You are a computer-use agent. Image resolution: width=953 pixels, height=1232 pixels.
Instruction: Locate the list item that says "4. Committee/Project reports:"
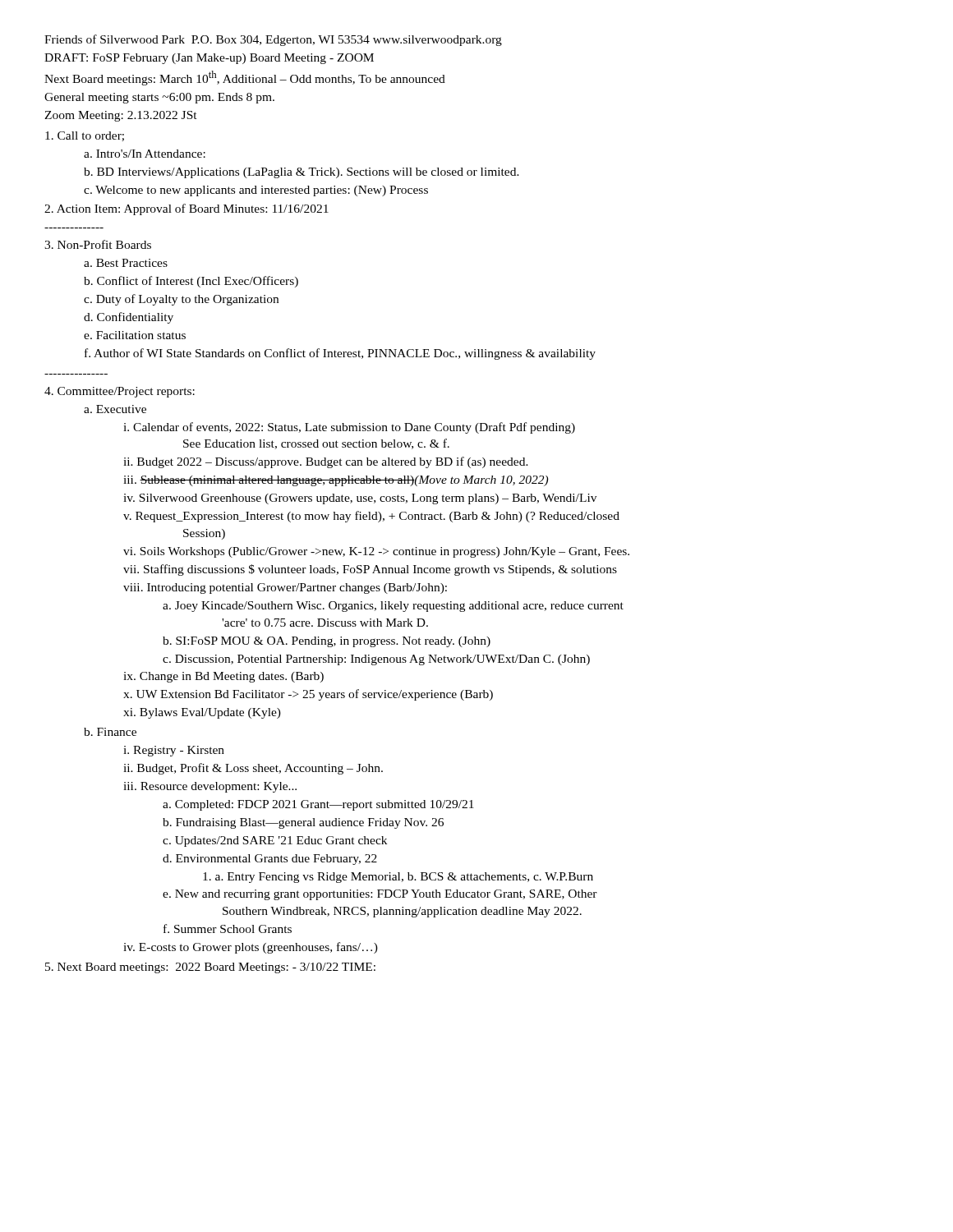tap(120, 392)
